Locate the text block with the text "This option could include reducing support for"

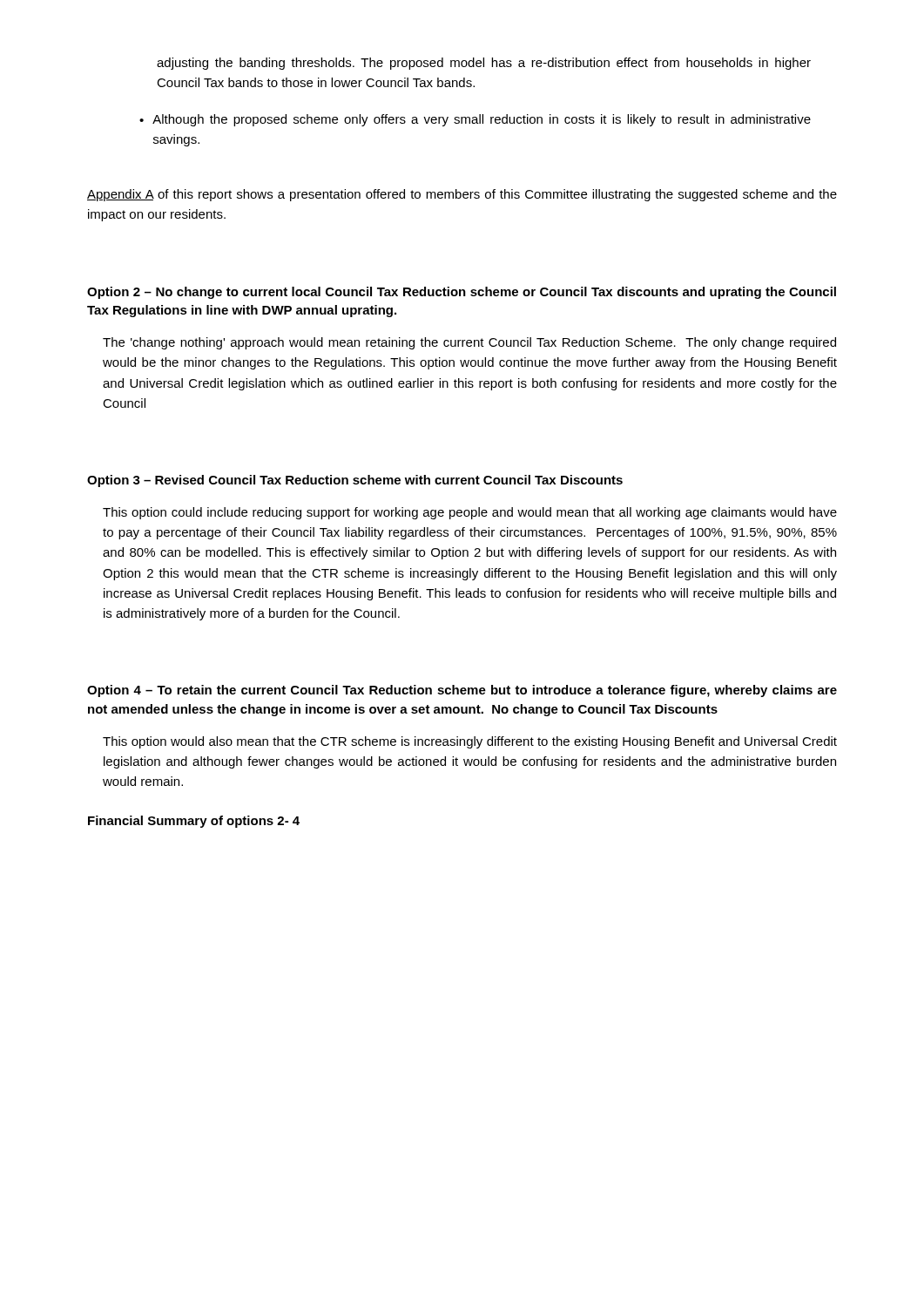[x=470, y=562]
